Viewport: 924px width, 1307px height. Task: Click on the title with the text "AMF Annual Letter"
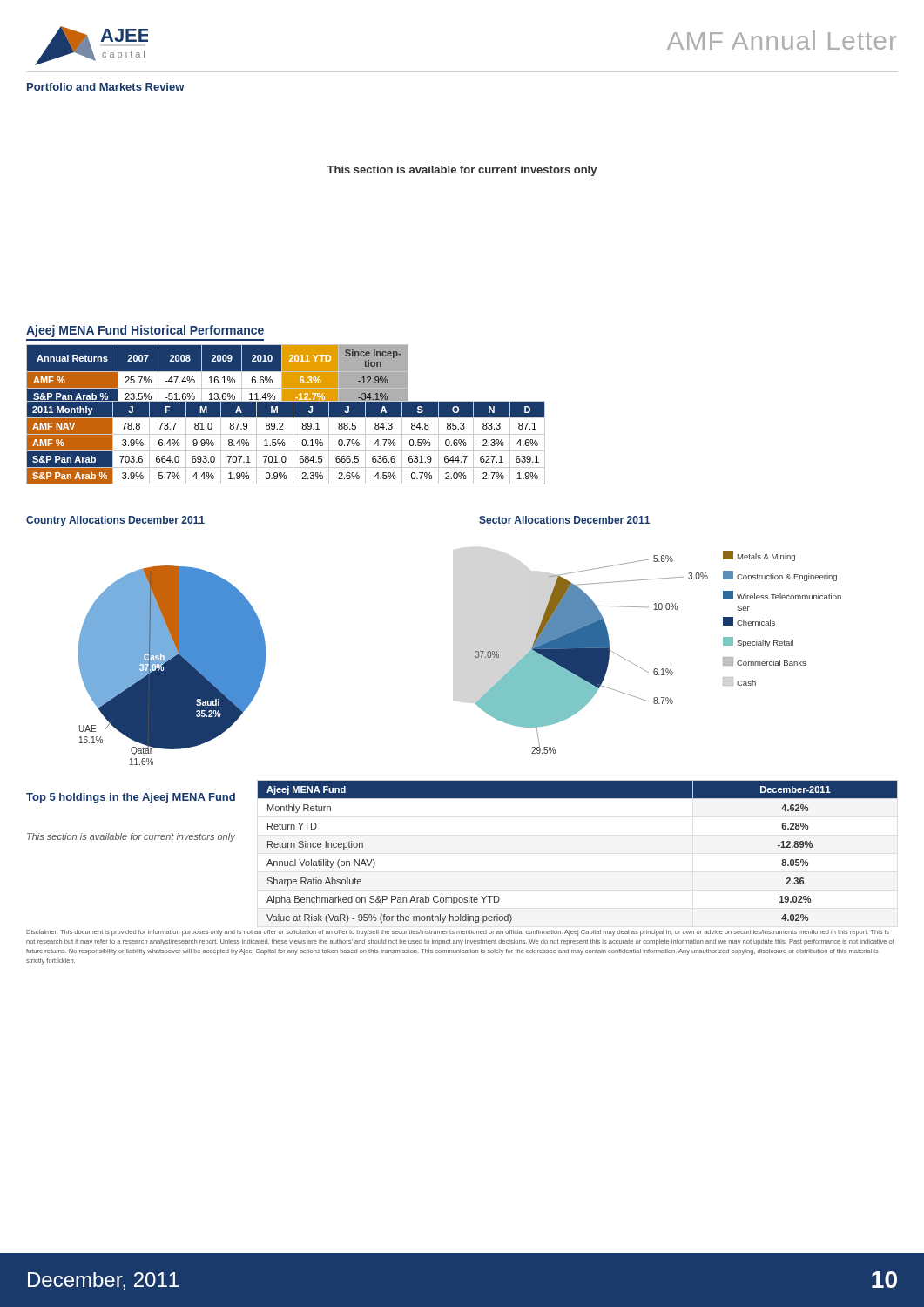click(x=782, y=41)
